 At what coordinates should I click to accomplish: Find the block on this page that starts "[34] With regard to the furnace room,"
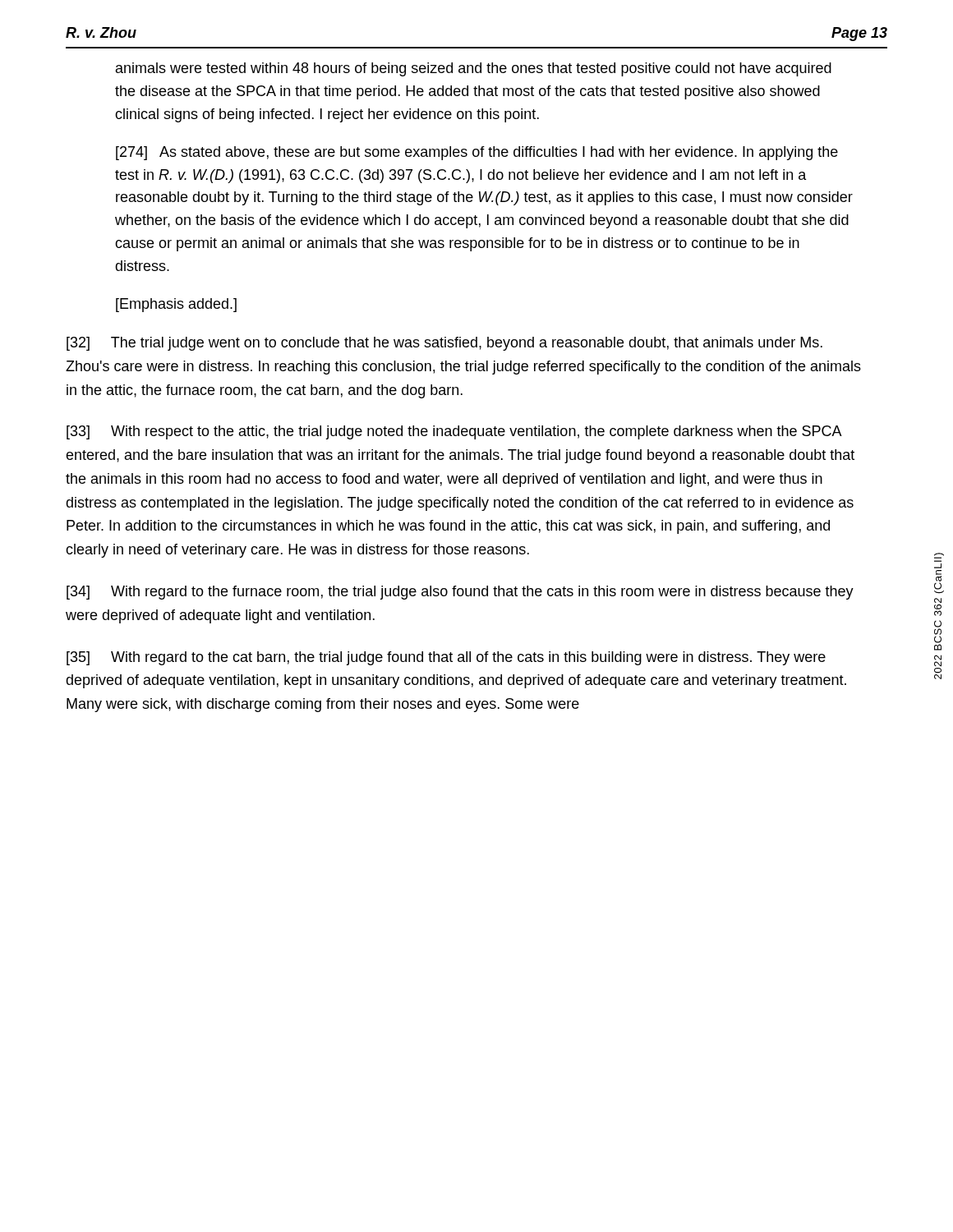click(459, 603)
